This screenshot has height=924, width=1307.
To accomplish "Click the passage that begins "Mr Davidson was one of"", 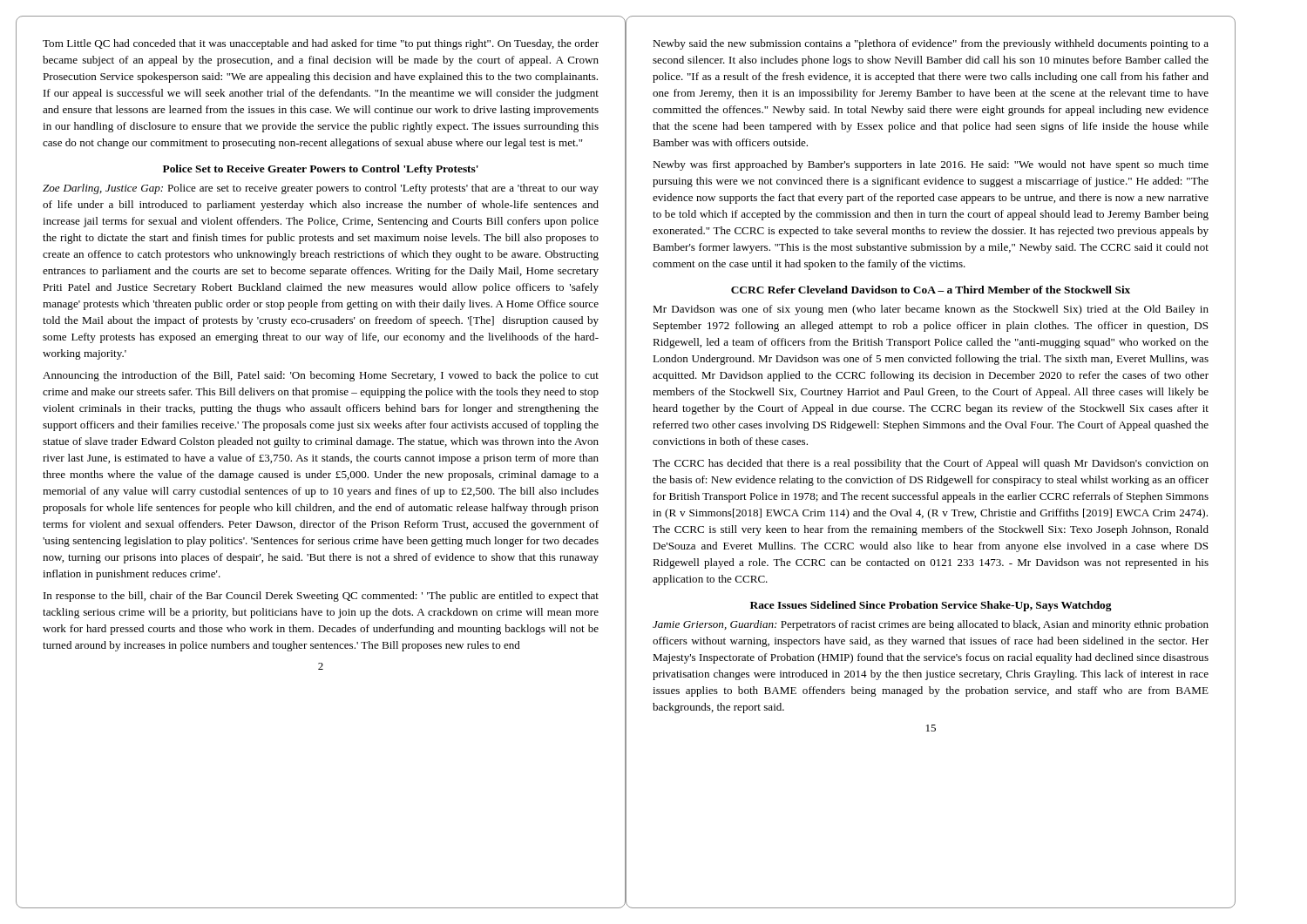I will click(931, 310).
